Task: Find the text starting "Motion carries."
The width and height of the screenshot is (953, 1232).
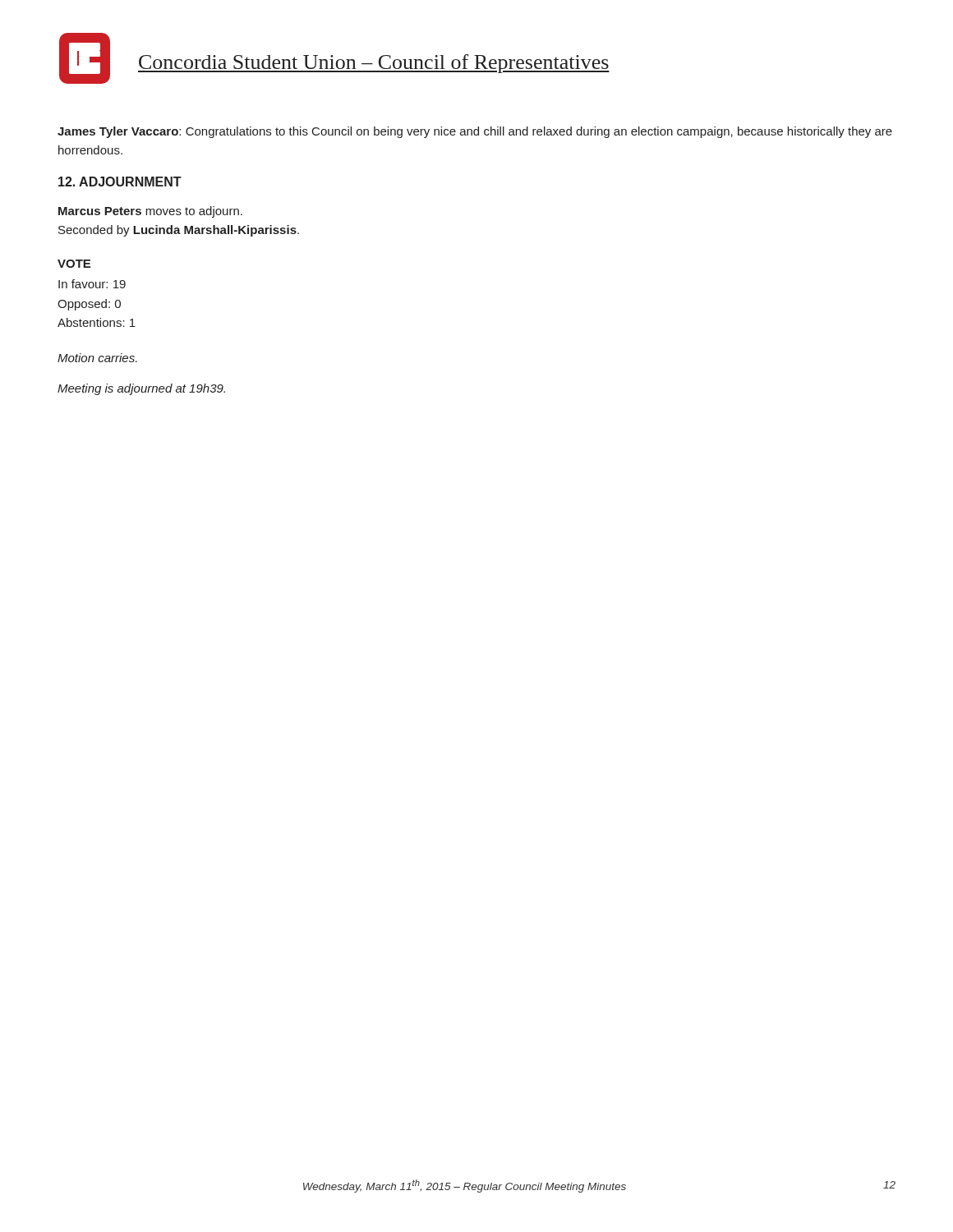Action: pyautogui.click(x=98, y=358)
